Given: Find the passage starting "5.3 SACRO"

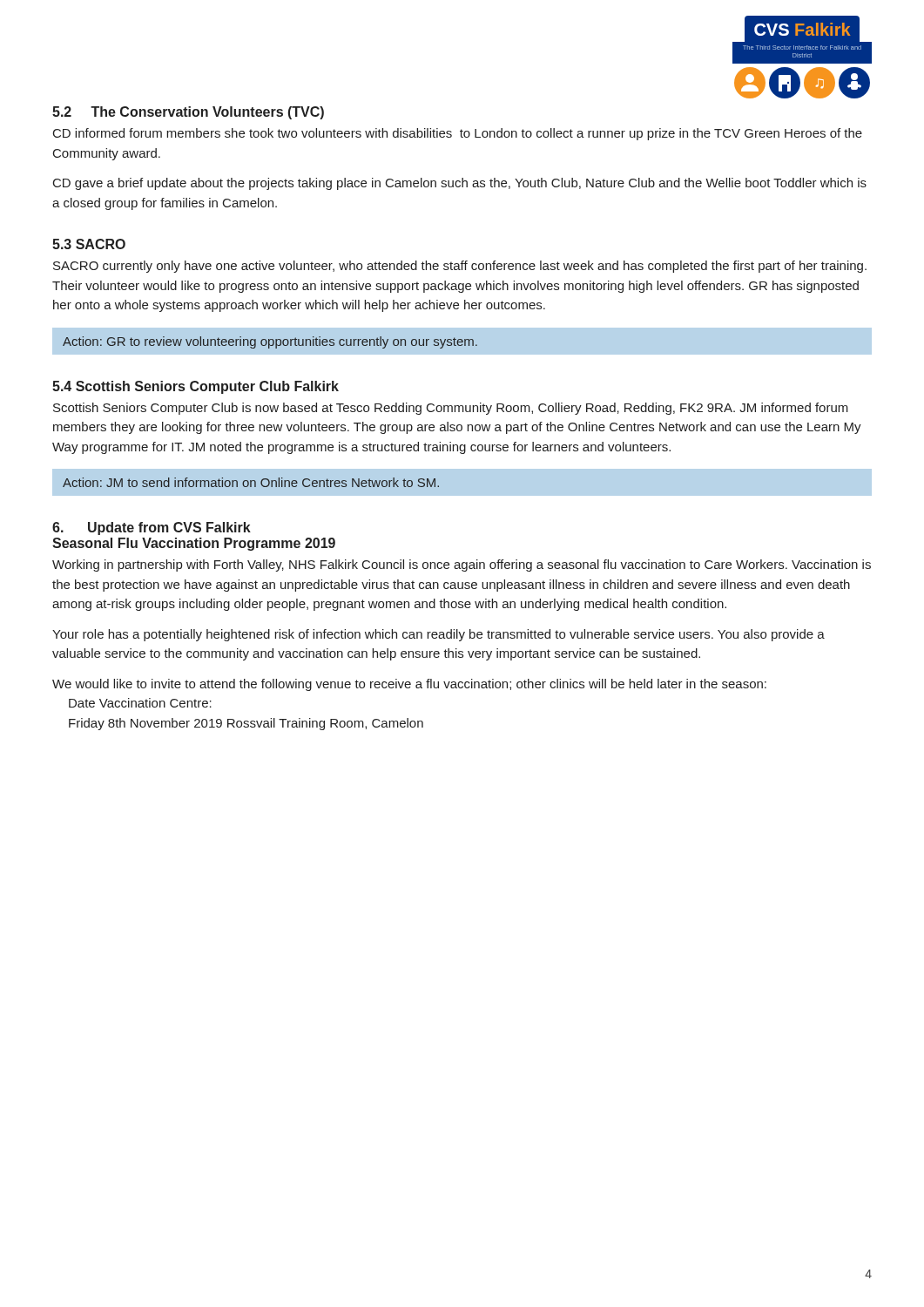Looking at the screenshot, I should [89, 244].
